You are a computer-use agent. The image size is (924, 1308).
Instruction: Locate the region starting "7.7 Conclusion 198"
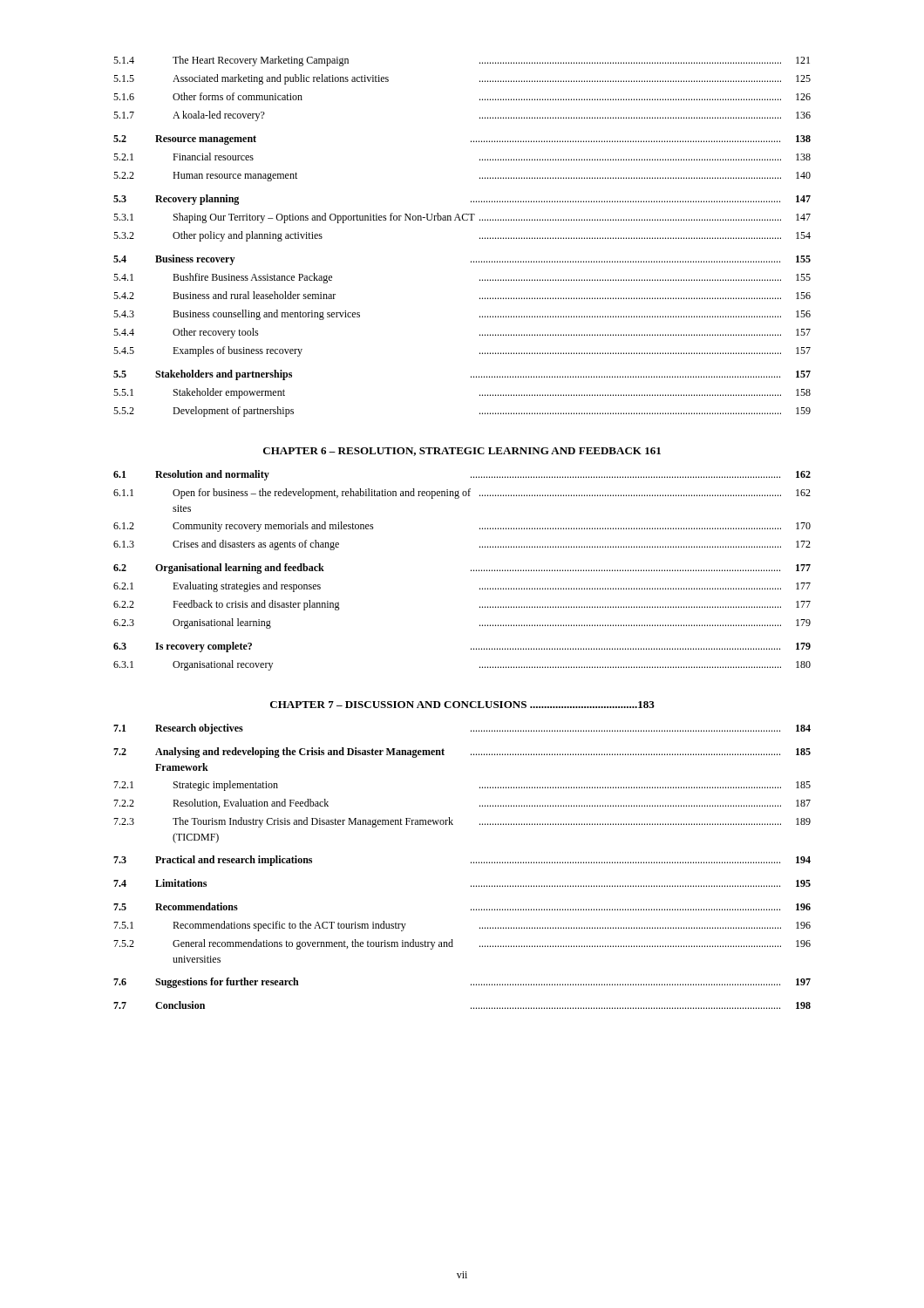point(462,1006)
